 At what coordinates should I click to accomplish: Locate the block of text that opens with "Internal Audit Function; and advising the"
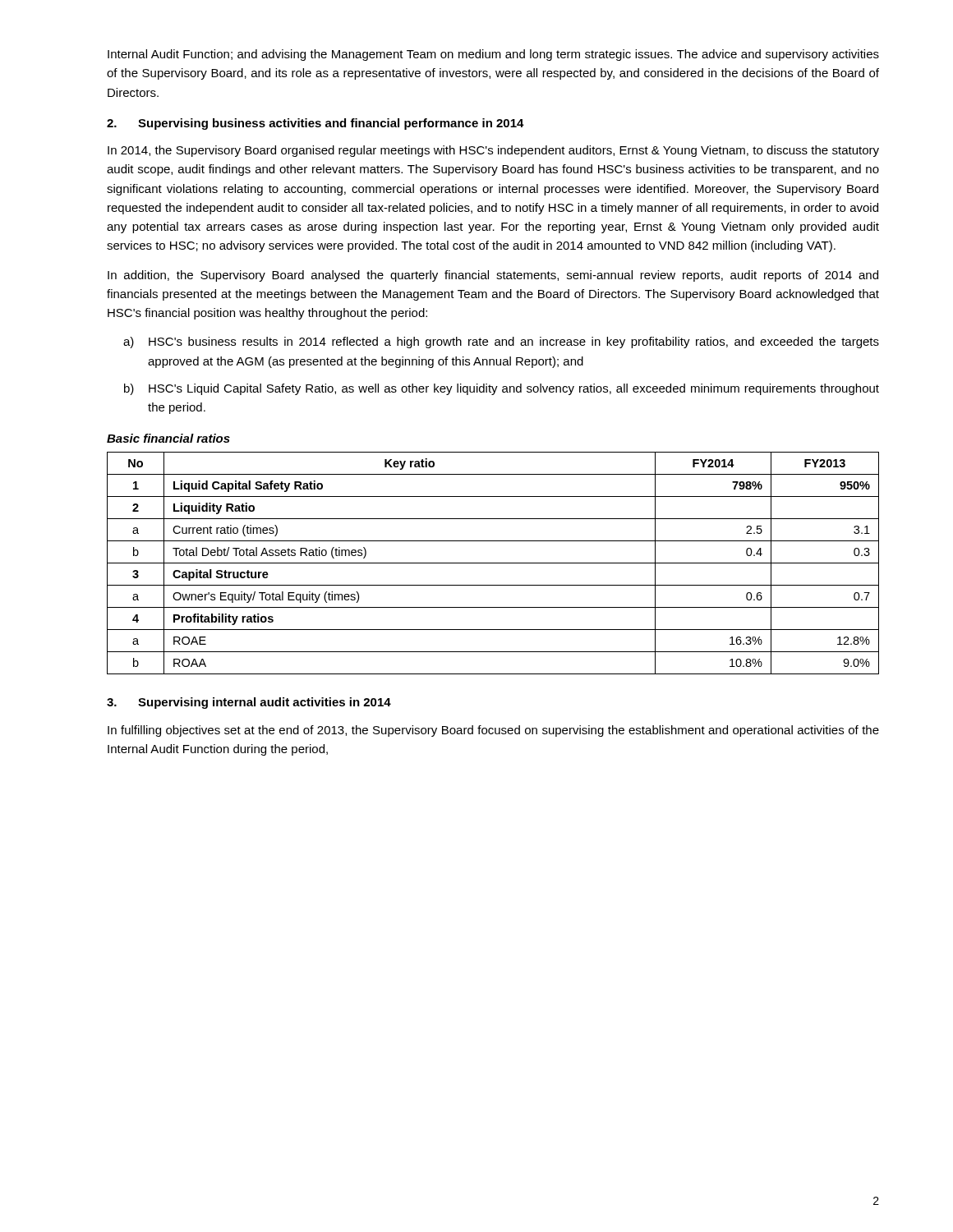tap(493, 73)
